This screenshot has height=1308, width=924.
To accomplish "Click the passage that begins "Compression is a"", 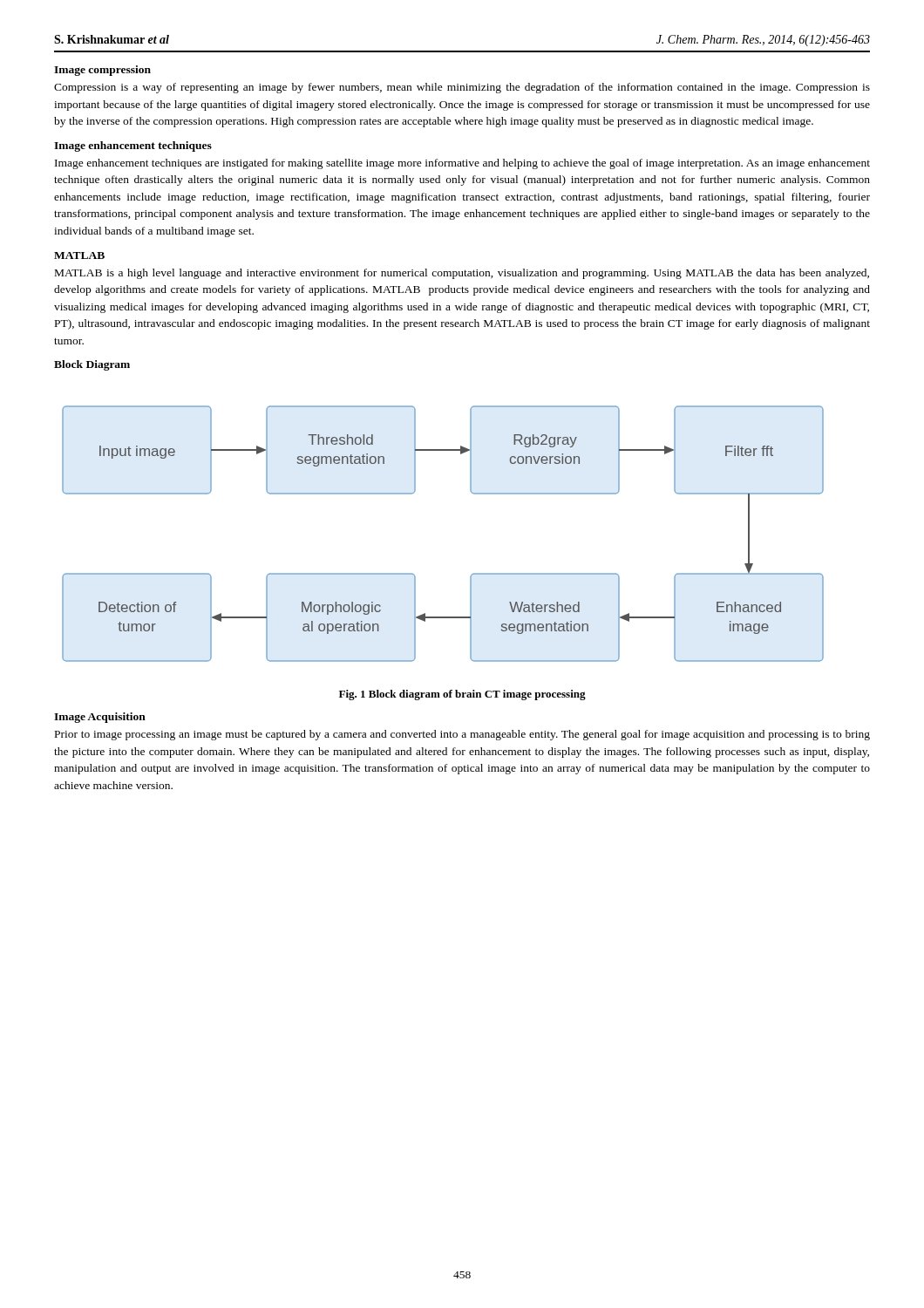I will coord(462,104).
